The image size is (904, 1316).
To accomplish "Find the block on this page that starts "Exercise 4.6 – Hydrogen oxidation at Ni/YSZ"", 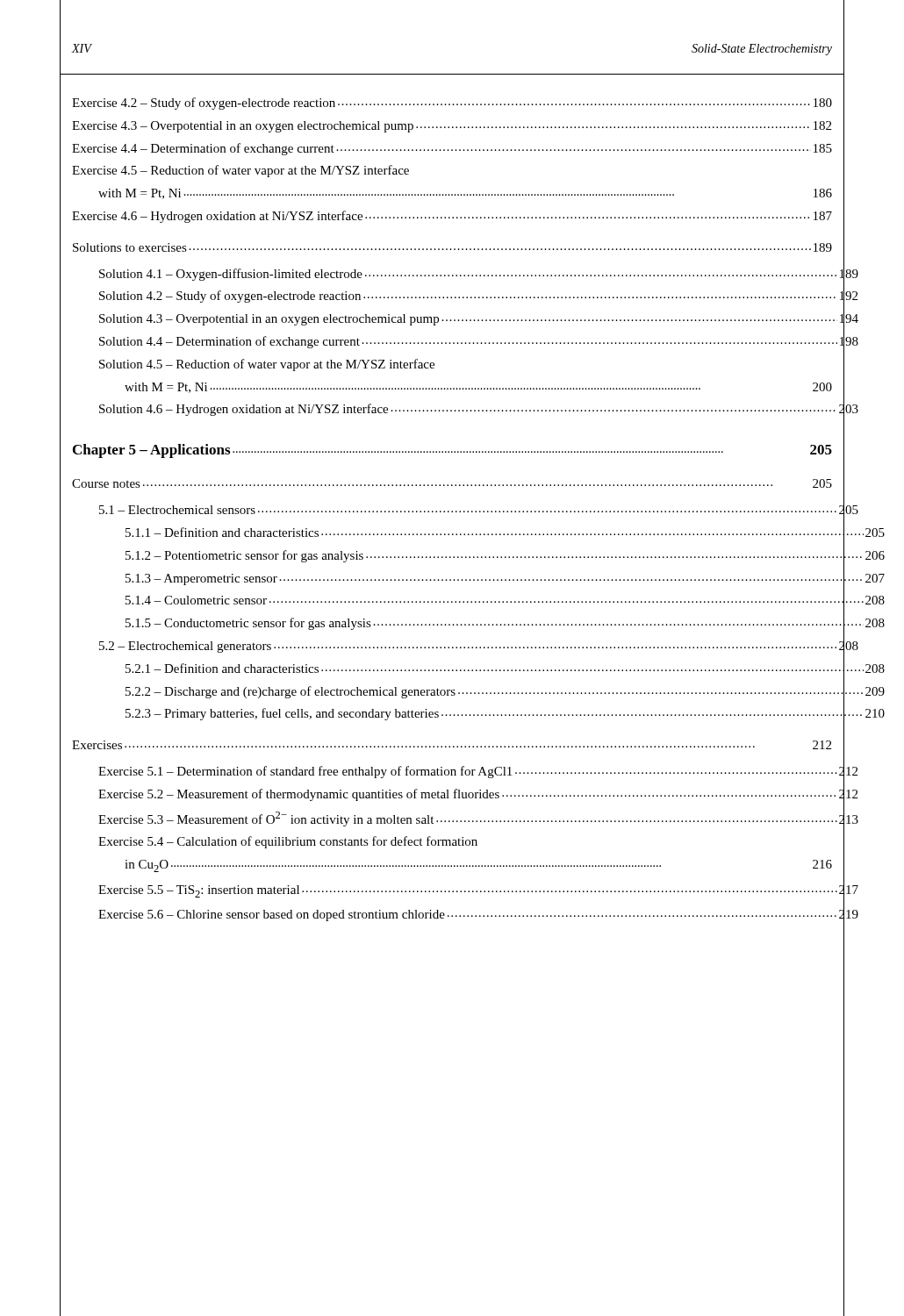I will coord(452,217).
